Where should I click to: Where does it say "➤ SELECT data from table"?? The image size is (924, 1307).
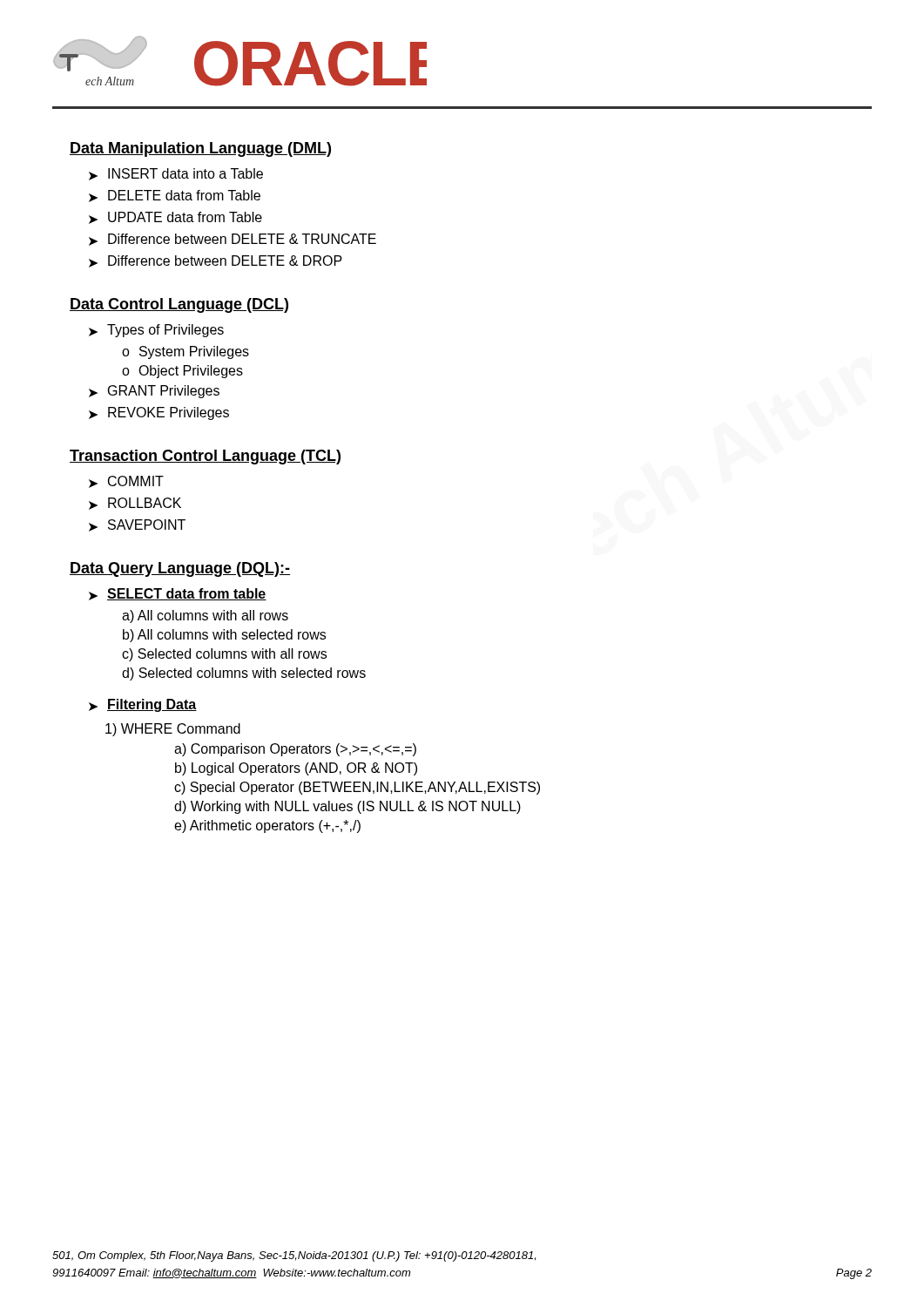(x=176, y=595)
